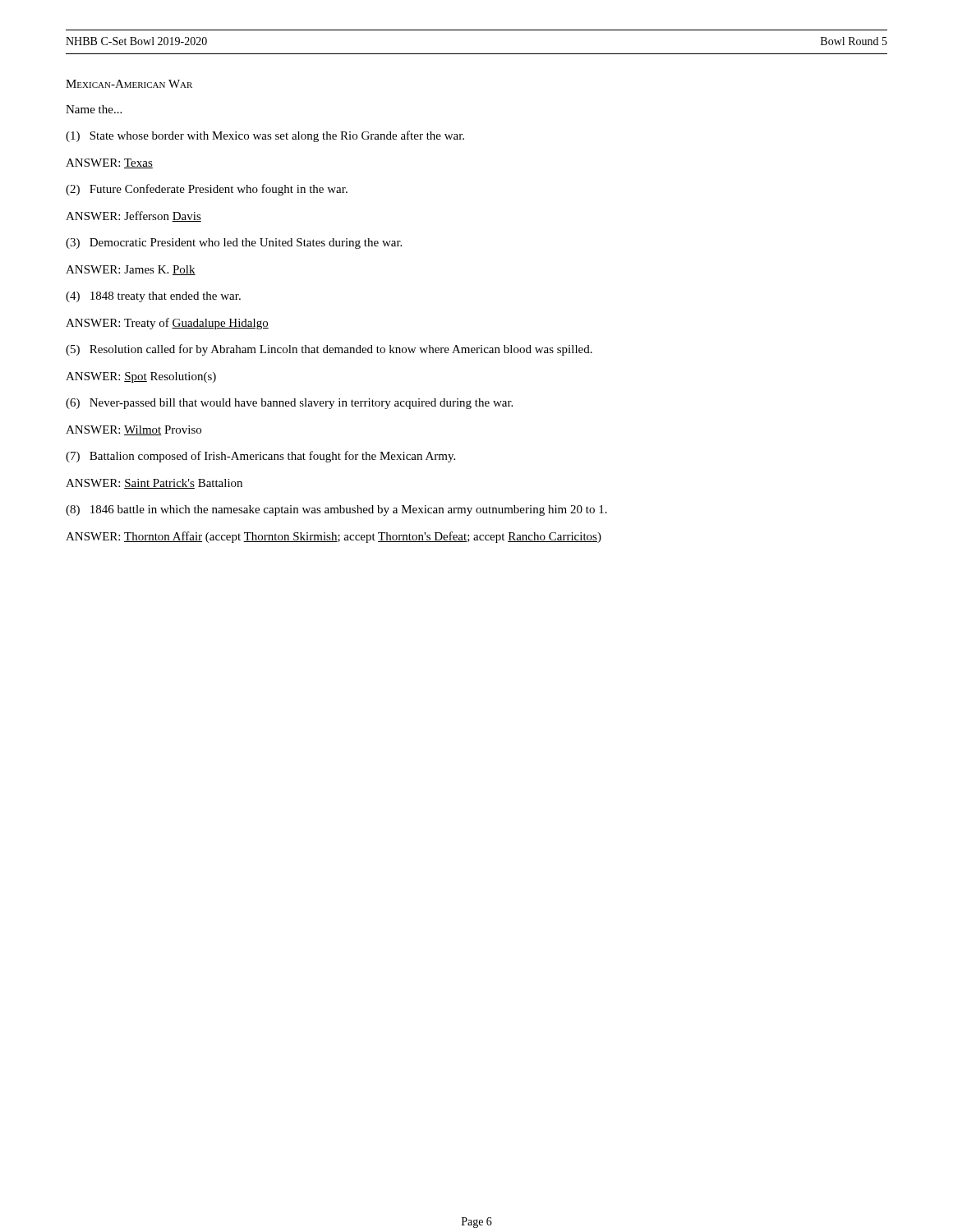Find the text block starting "ANSWER: Thornton Affair (accept Thornton Skirmish;"
This screenshot has height=1232, width=953.
click(x=334, y=536)
